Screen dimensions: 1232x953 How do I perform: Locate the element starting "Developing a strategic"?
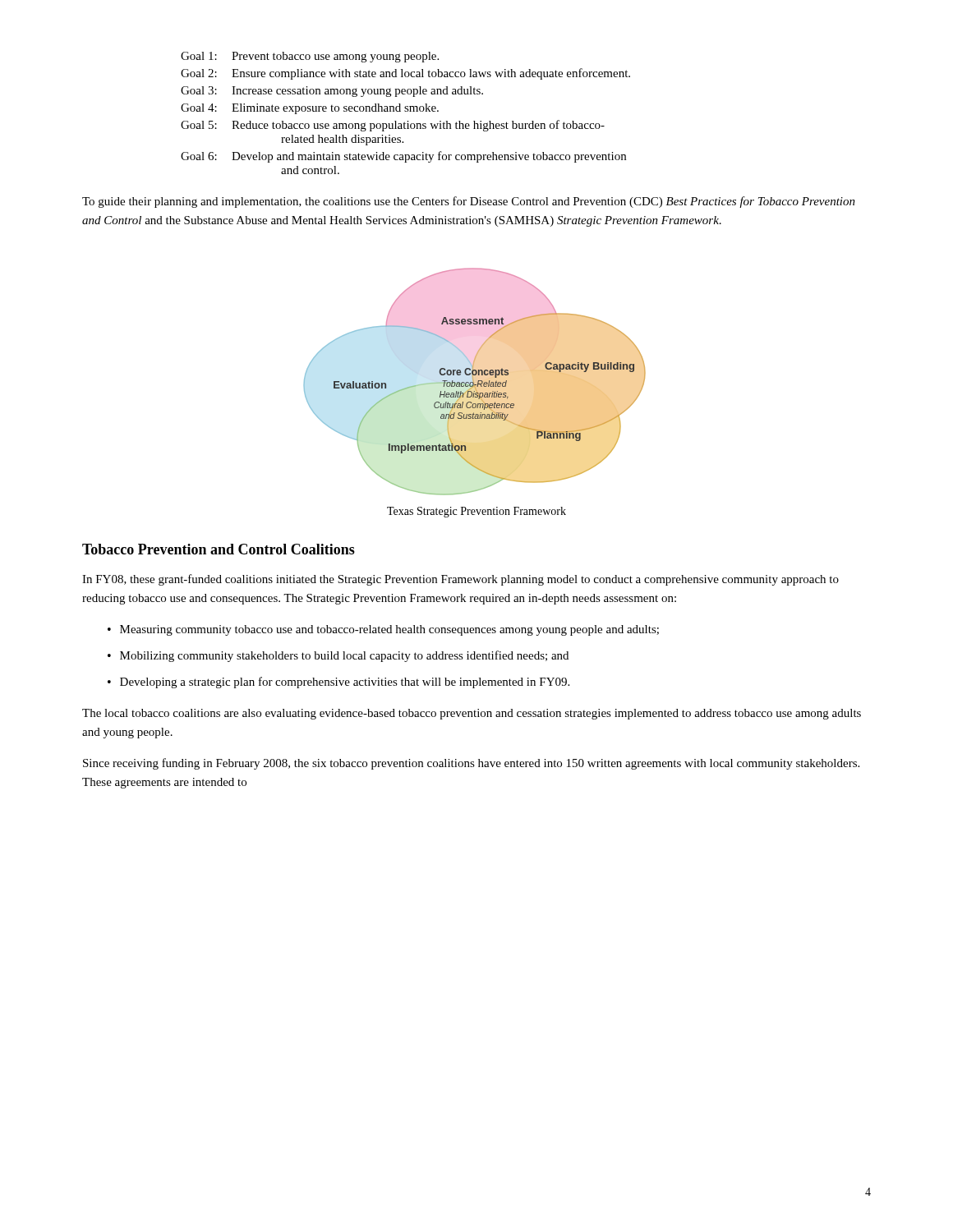click(495, 682)
